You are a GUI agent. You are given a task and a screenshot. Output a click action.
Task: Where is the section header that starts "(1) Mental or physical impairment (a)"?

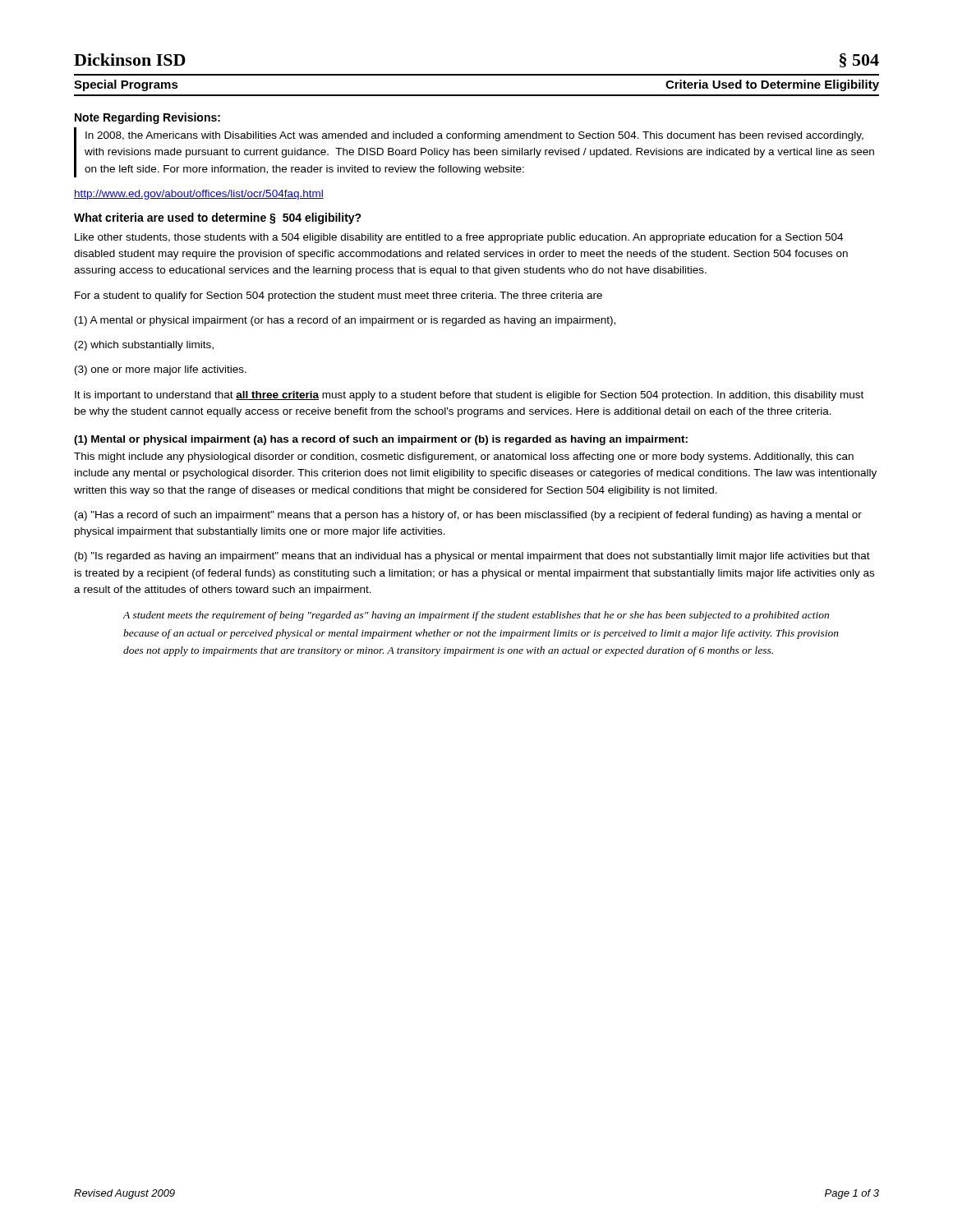(381, 439)
